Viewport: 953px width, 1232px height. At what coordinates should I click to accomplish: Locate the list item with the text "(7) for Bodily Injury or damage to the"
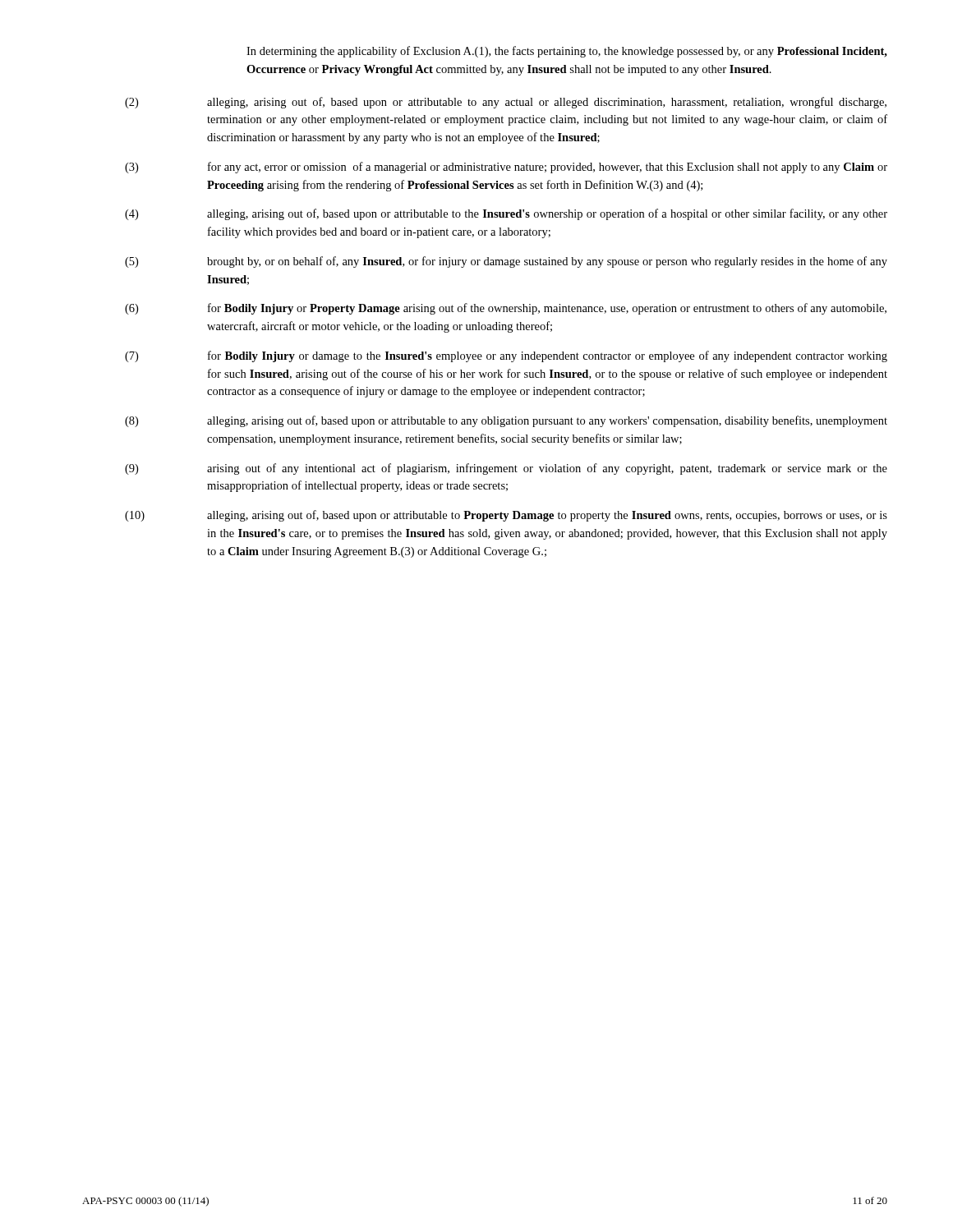click(485, 374)
